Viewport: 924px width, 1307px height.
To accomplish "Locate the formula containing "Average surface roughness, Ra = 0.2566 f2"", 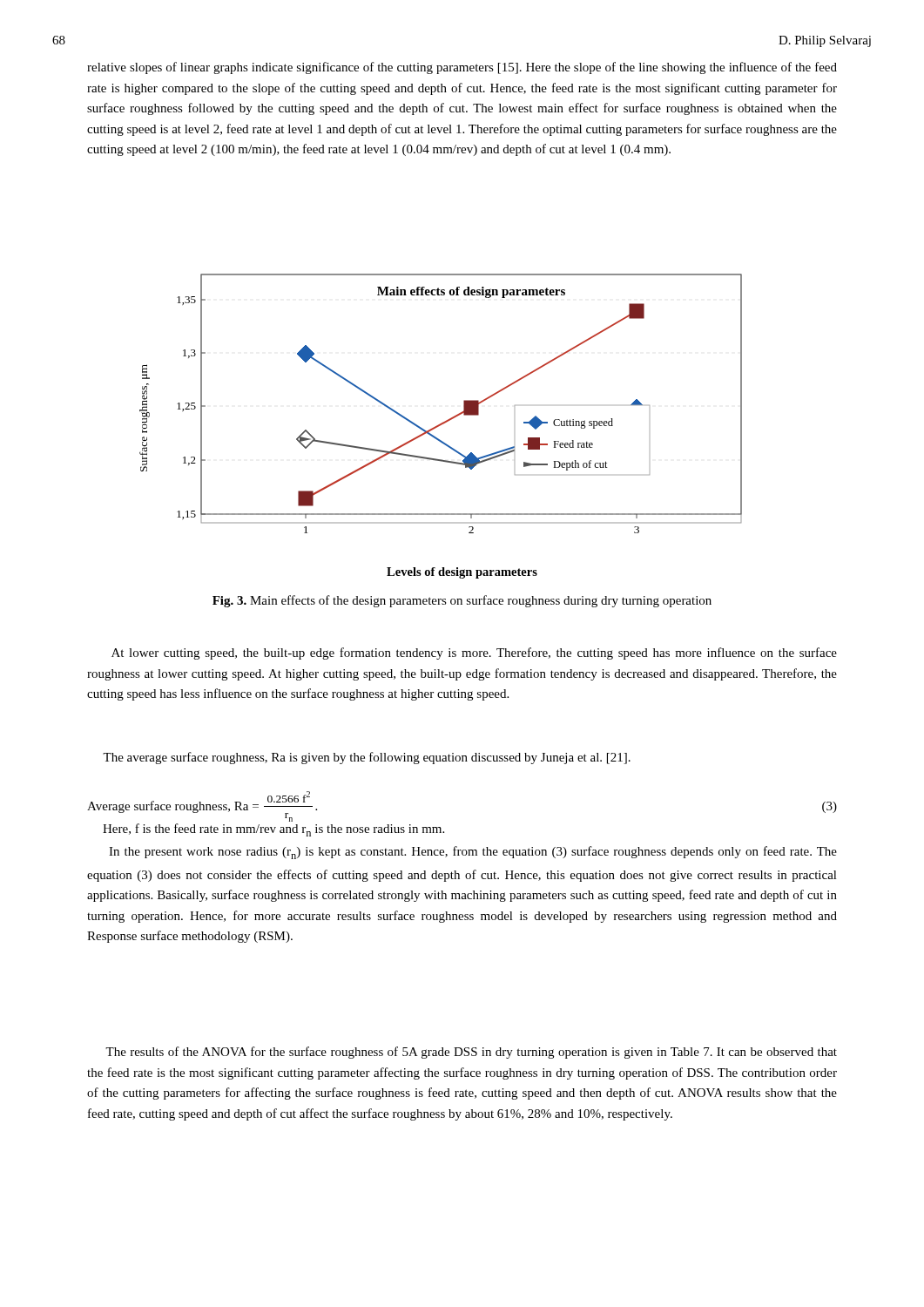I will 288,806.
